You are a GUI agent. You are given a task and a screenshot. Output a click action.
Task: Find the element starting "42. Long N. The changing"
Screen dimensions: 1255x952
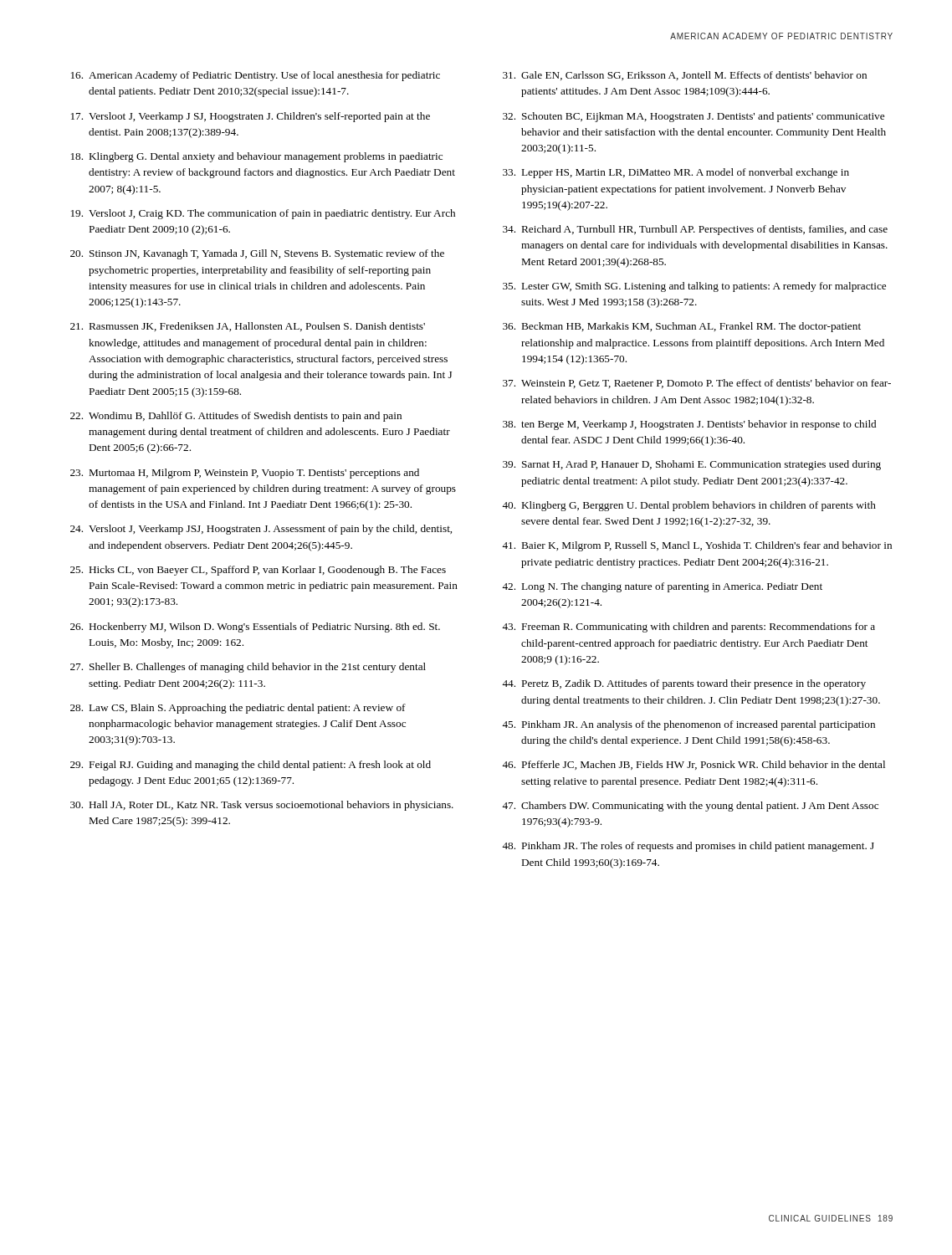[692, 594]
